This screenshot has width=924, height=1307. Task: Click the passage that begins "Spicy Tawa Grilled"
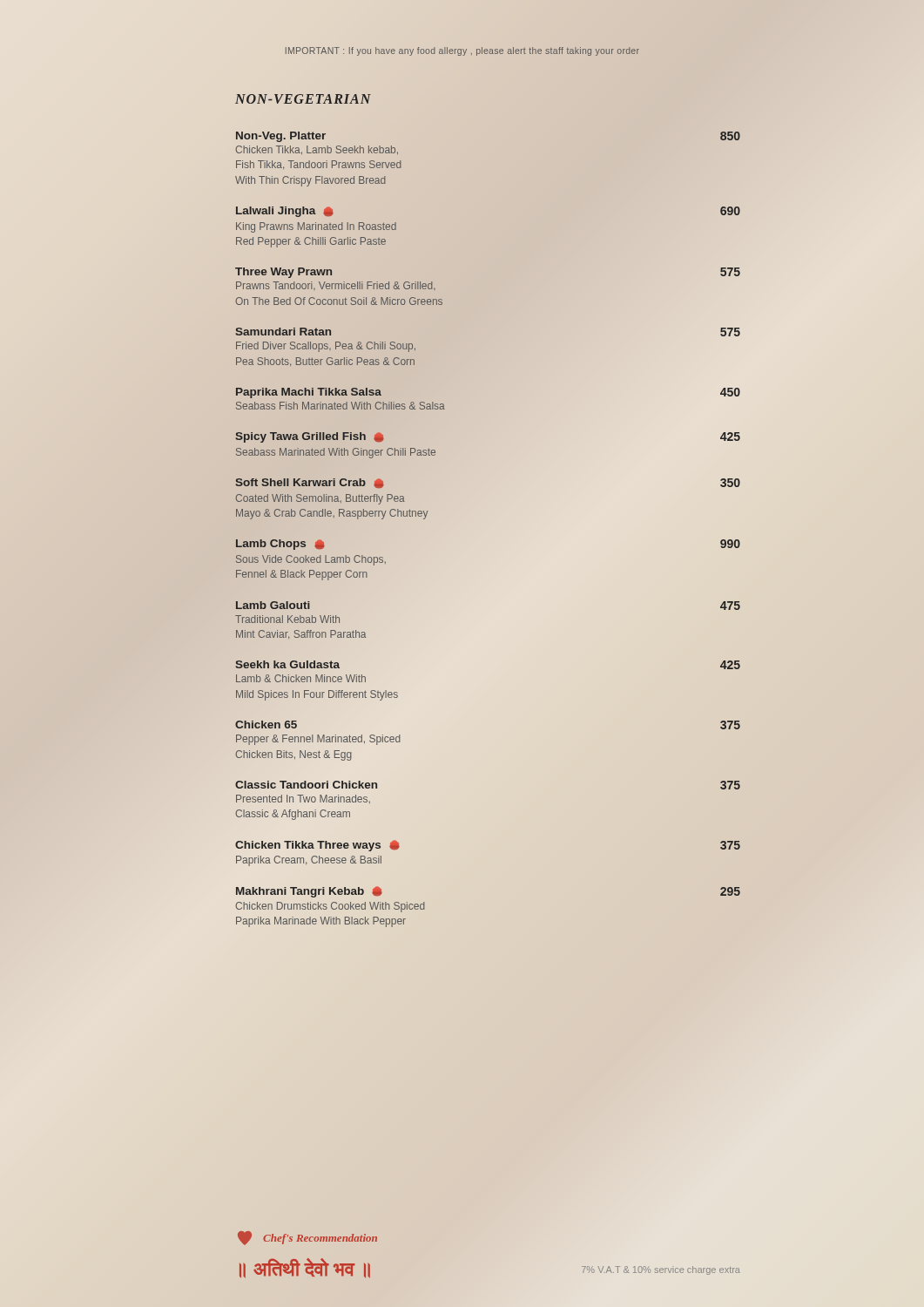313,437
